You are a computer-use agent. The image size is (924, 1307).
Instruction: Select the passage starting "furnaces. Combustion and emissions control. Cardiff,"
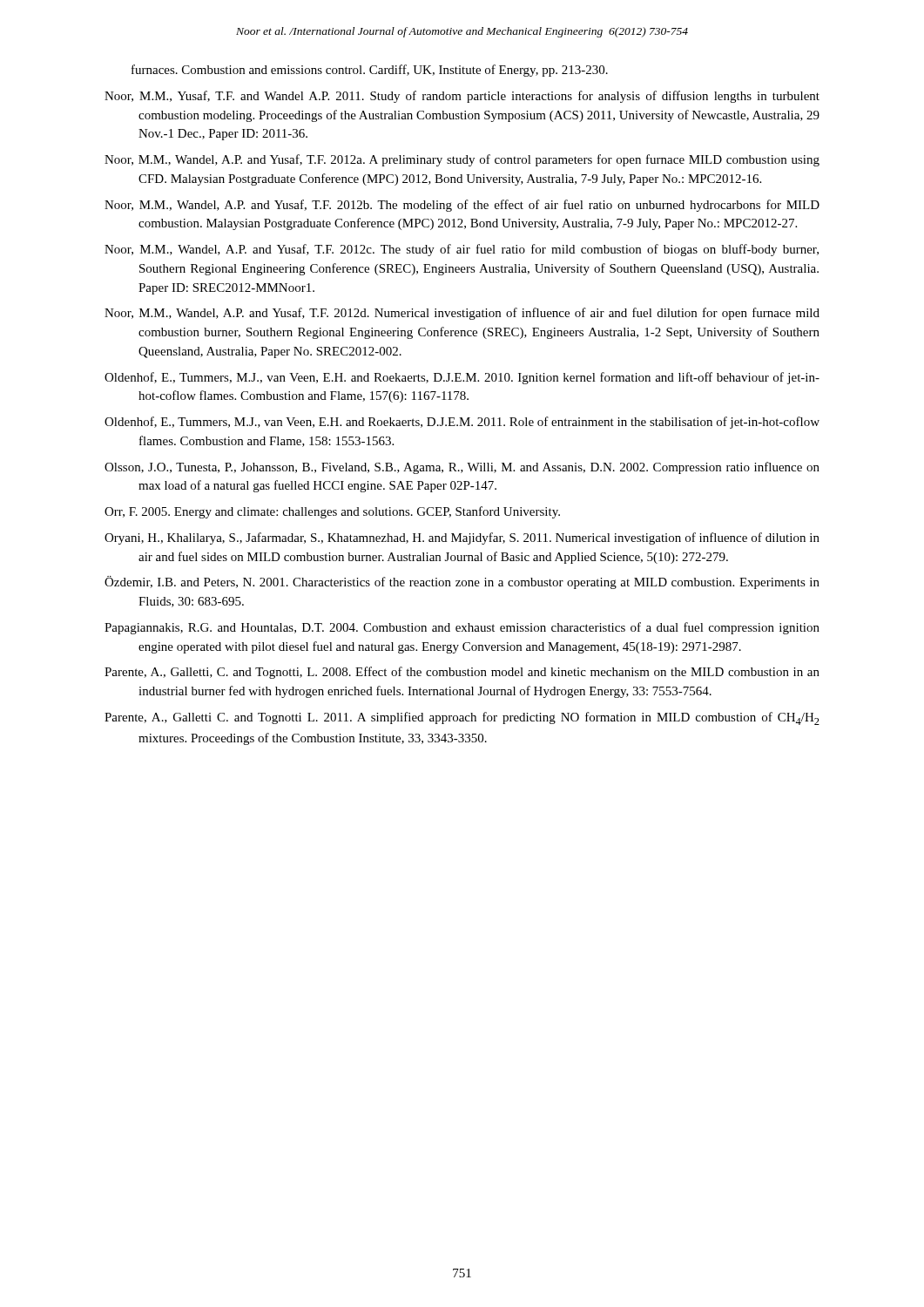[369, 70]
